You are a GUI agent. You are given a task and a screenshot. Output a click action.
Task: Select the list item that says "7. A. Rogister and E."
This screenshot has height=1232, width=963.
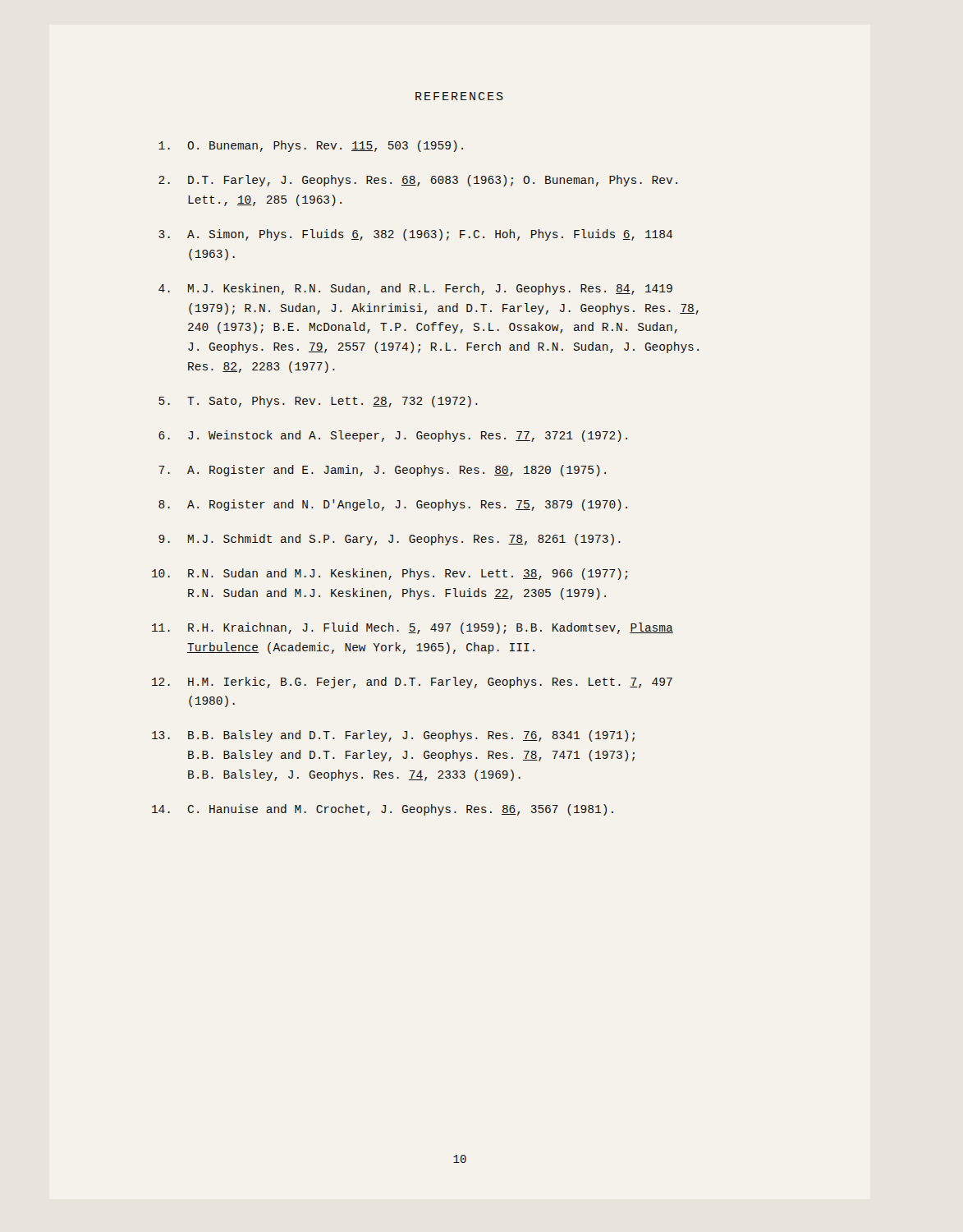[x=468, y=471]
